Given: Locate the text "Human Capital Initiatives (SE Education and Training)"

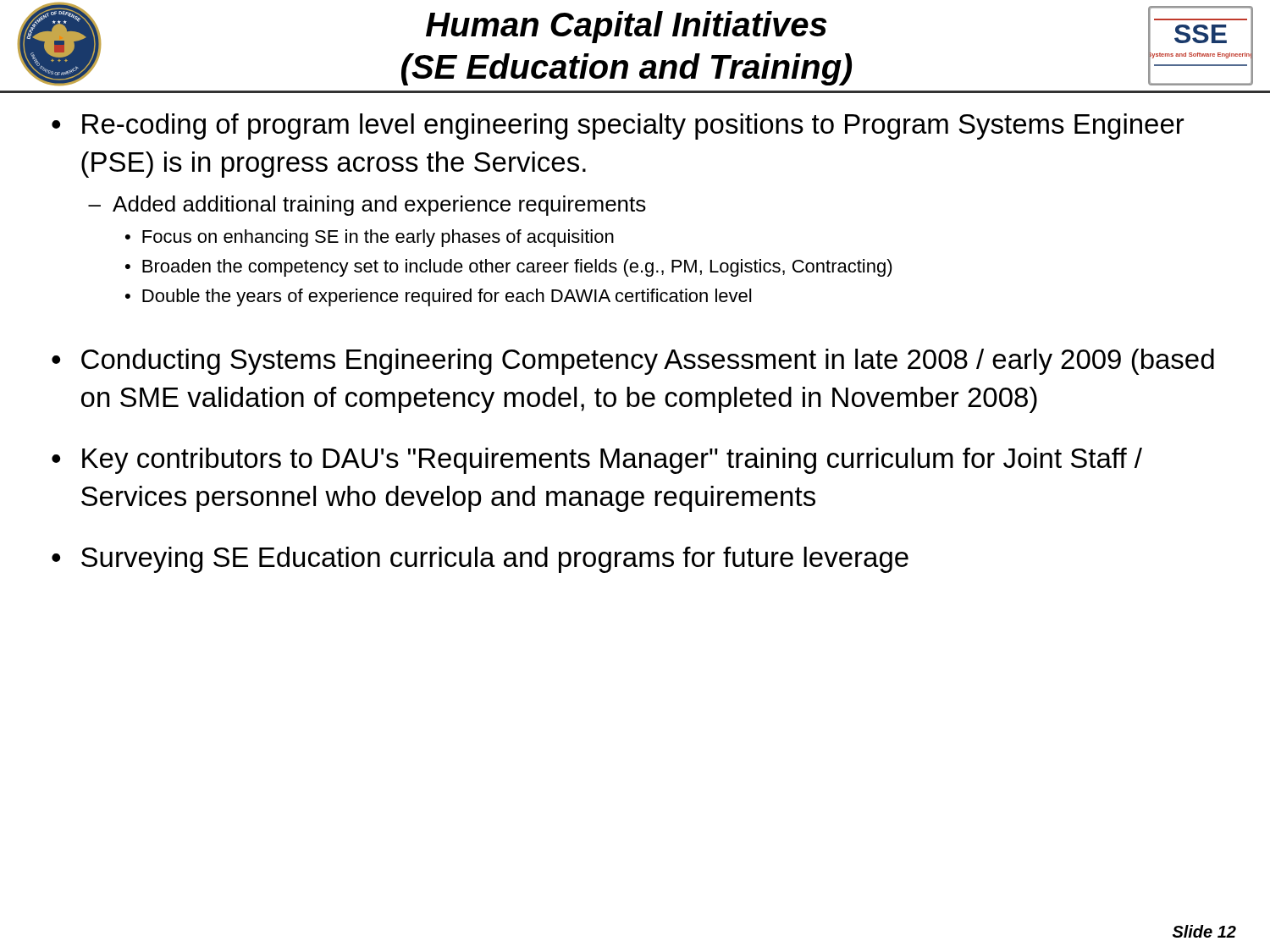Looking at the screenshot, I should point(627,45).
